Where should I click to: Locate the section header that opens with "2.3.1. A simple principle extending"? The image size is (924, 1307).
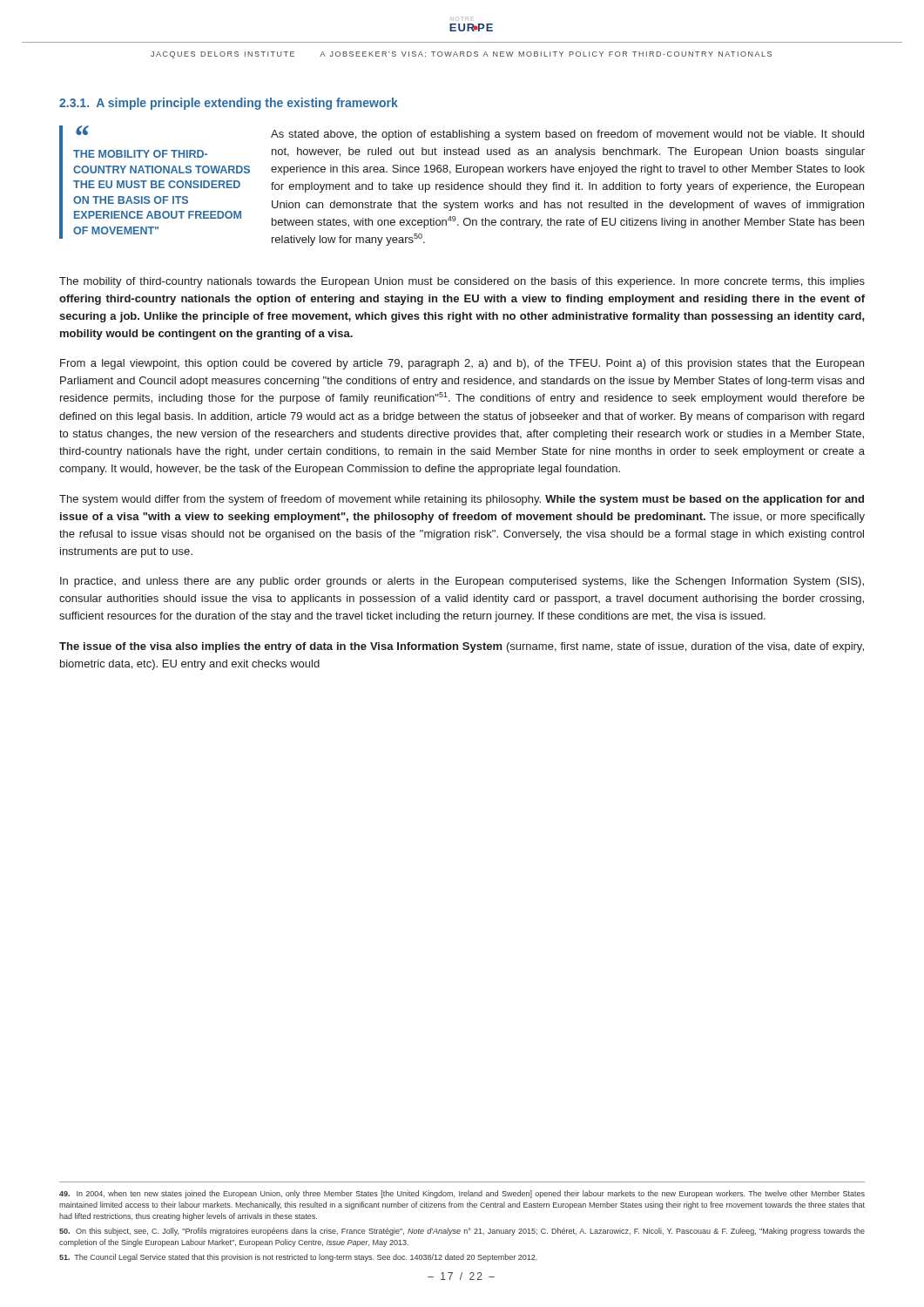coord(229,104)
